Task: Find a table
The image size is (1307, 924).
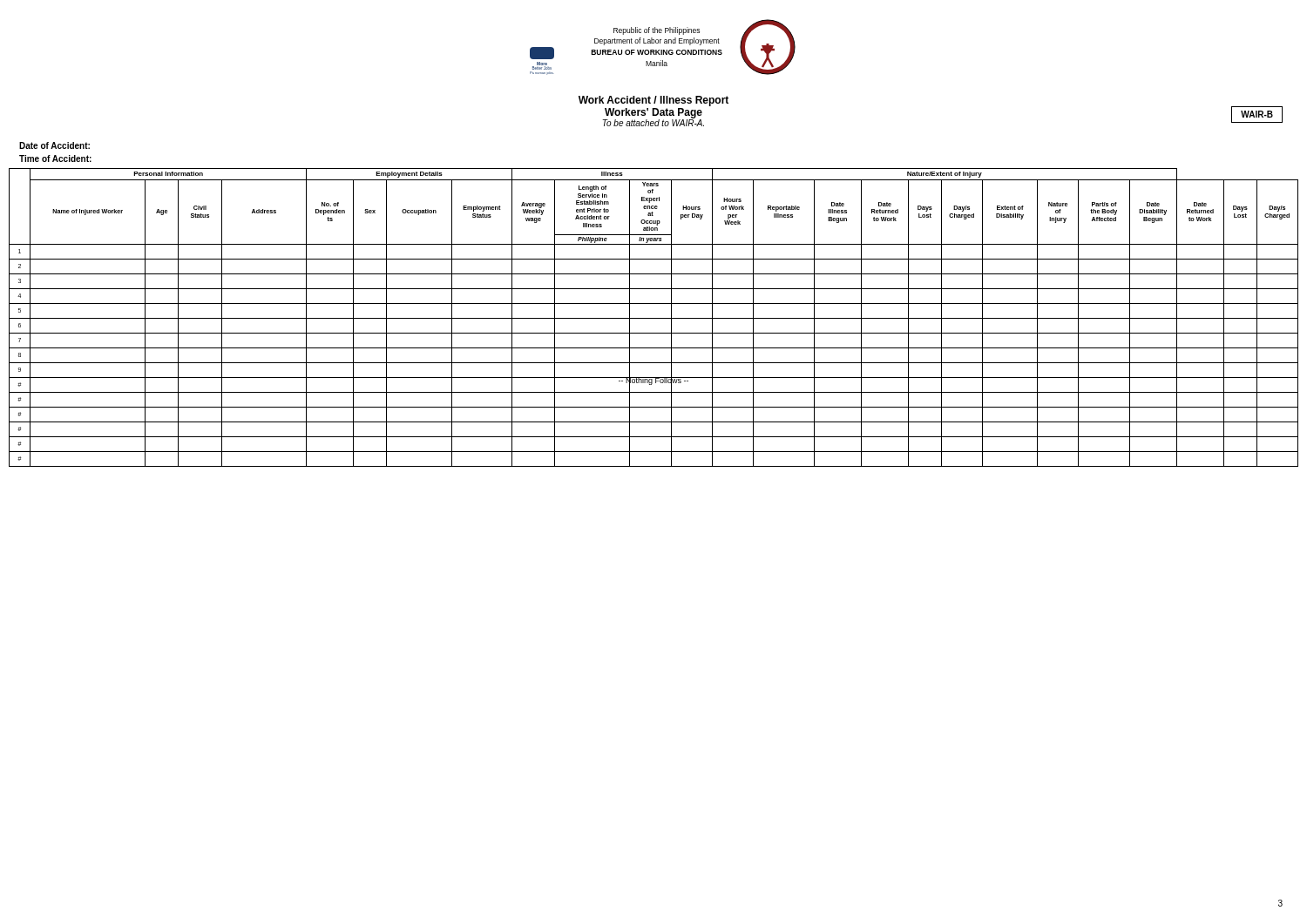Action: [654, 318]
